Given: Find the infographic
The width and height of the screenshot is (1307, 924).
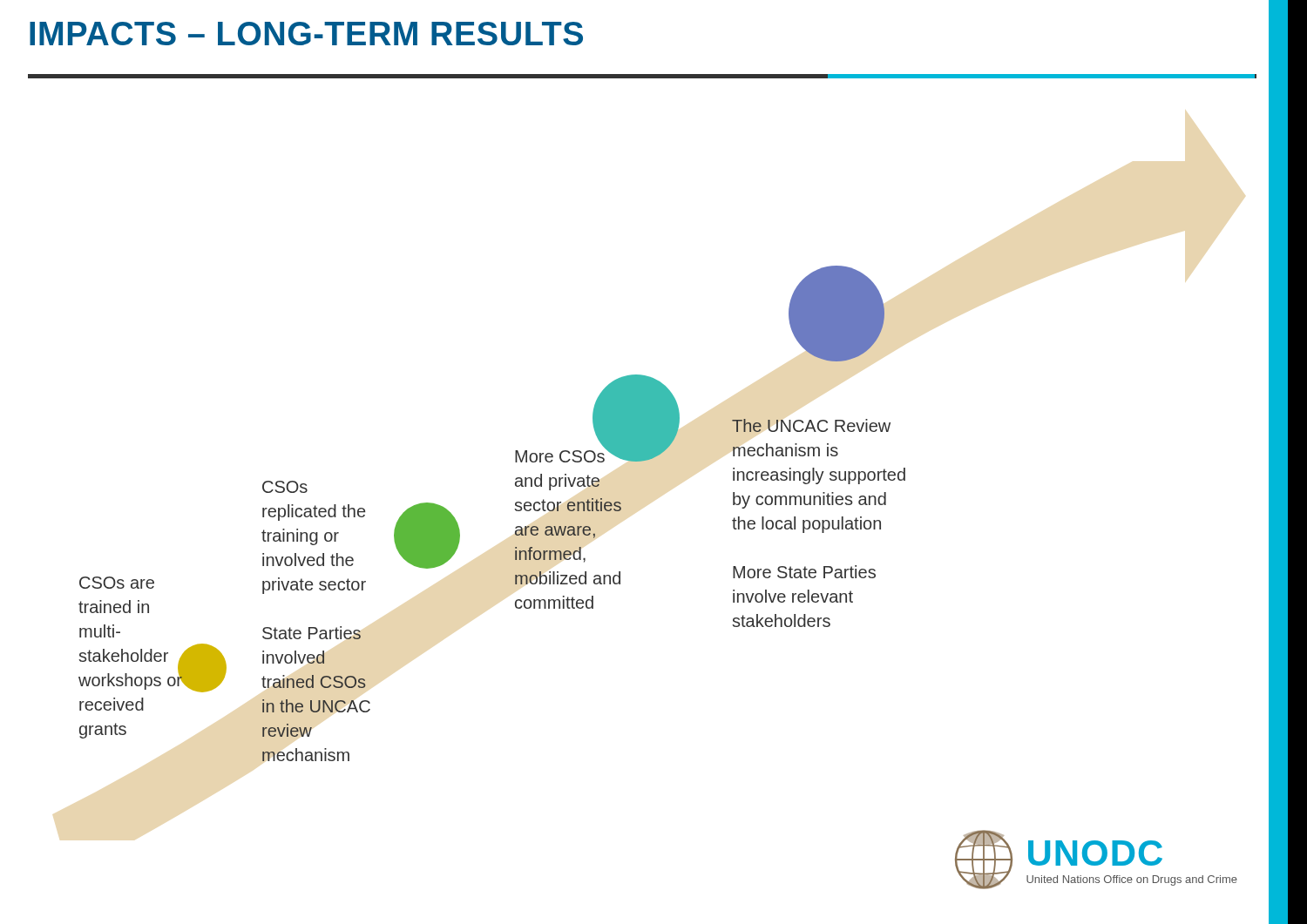Looking at the screenshot, I should point(634,462).
